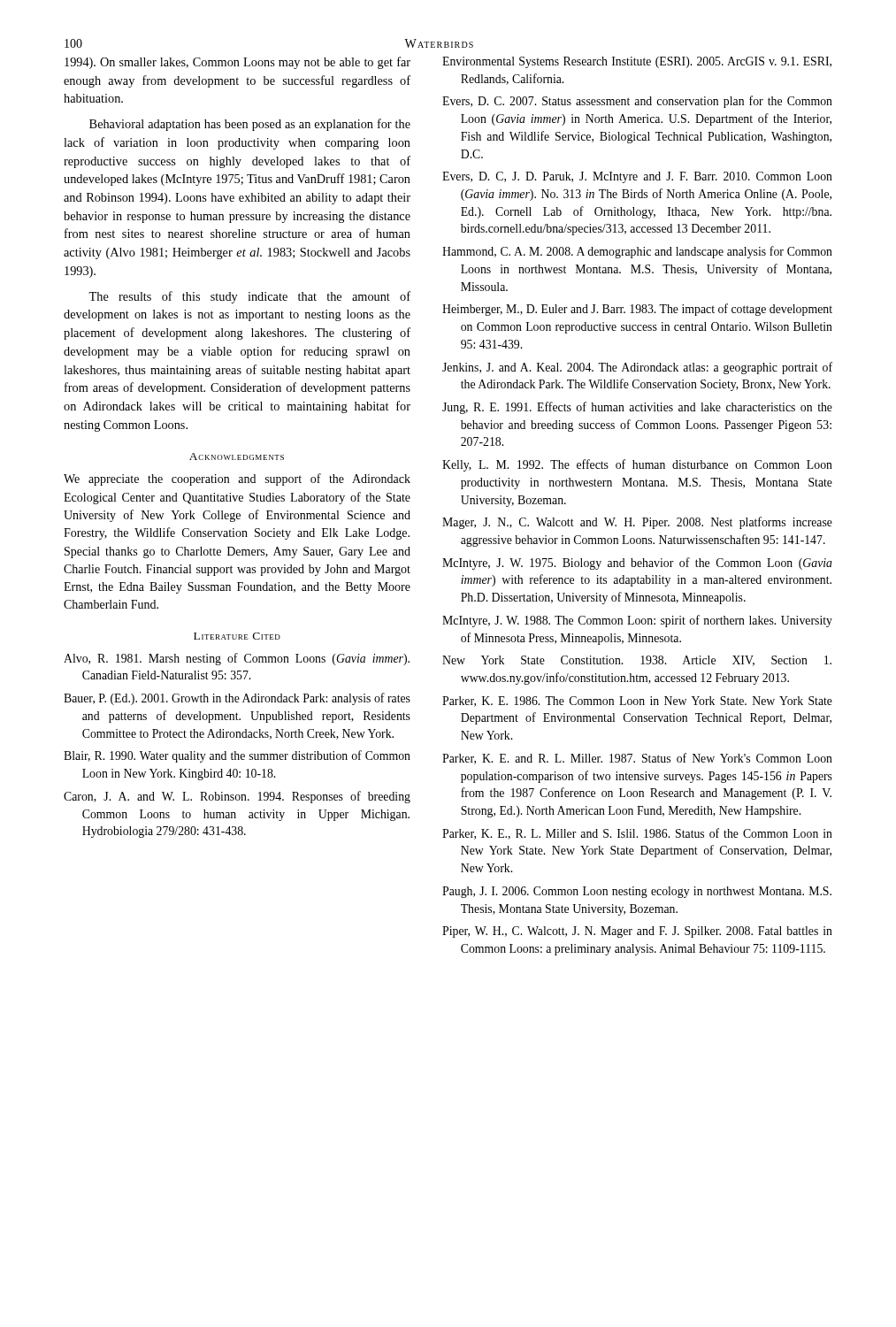Click on the region starting "We appreciate the cooperation"

pos(237,543)
